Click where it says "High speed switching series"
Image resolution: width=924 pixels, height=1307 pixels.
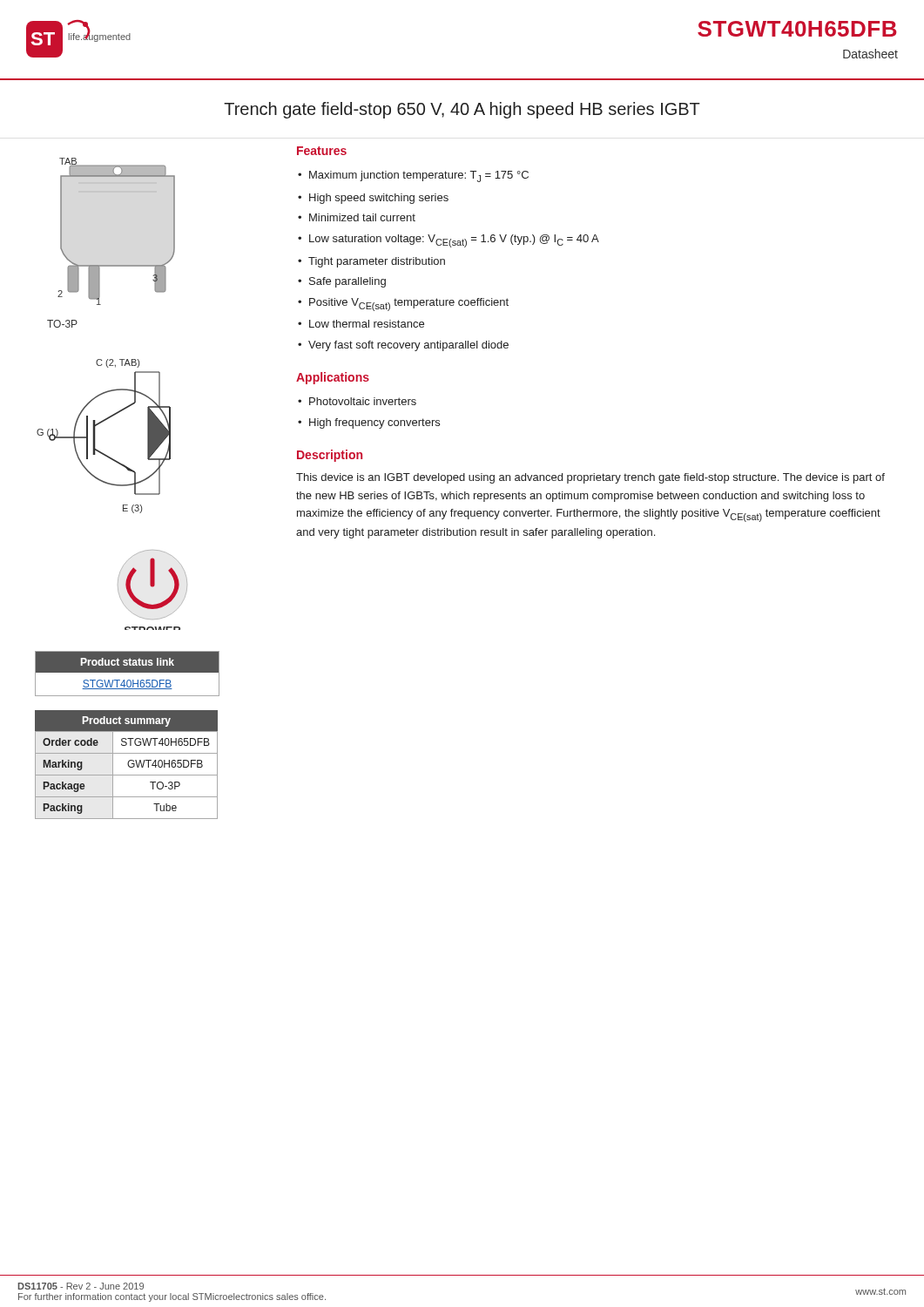pyautogui.click(x=378, y=197)
